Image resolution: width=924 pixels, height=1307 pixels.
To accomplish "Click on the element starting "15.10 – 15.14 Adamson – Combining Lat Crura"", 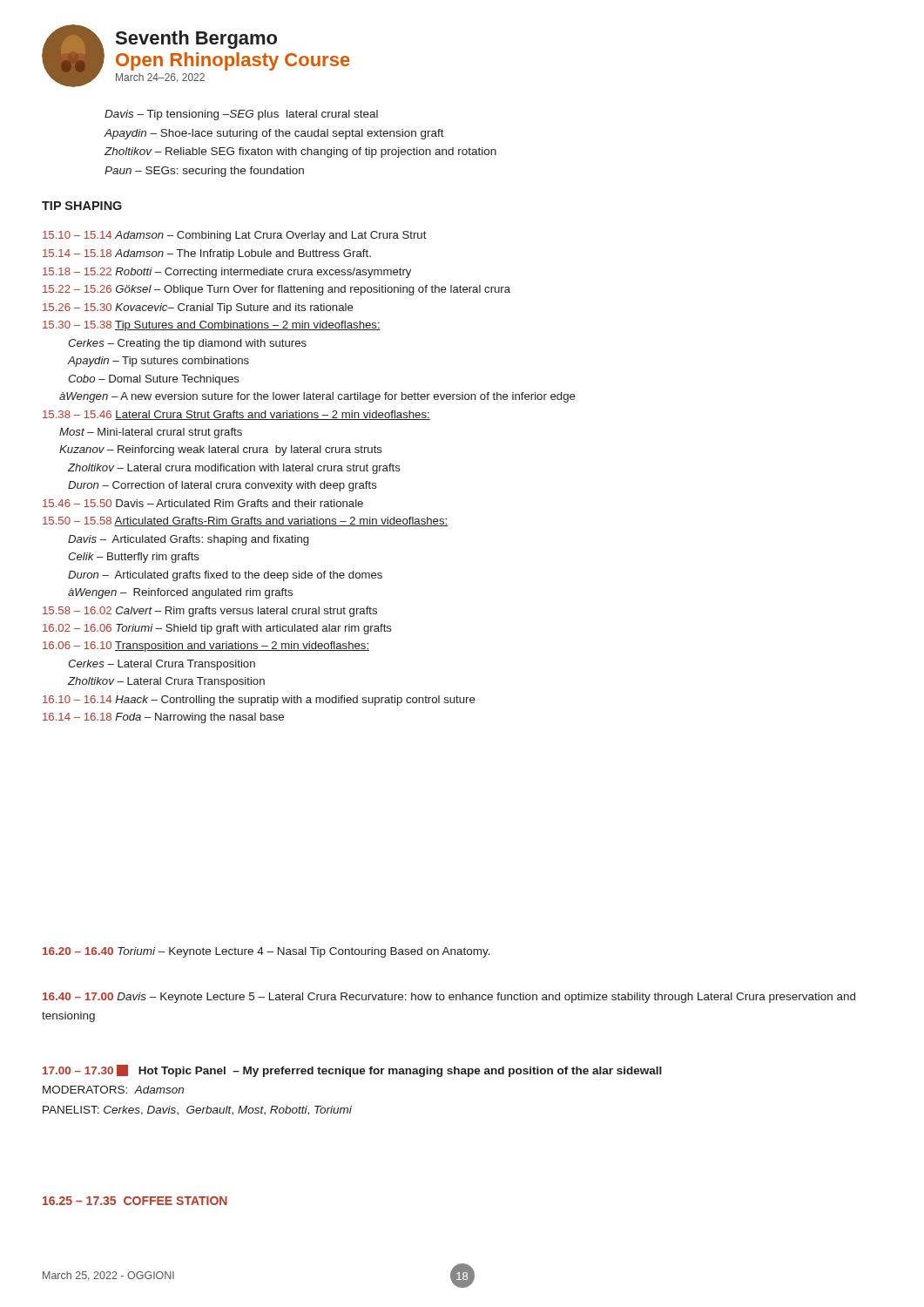I will (235, 236).
